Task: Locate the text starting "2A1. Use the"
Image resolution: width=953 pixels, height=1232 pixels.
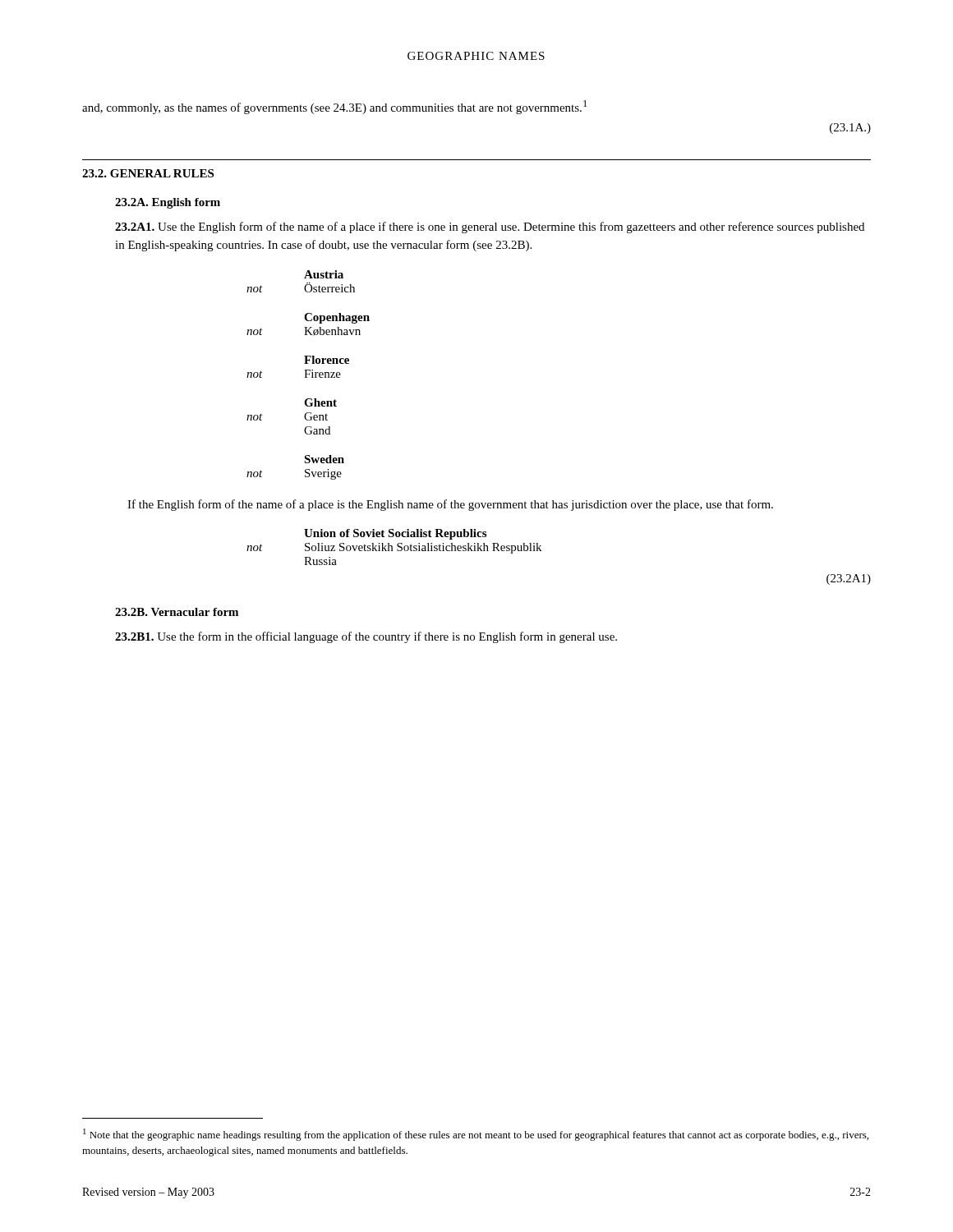Action: 490,235
